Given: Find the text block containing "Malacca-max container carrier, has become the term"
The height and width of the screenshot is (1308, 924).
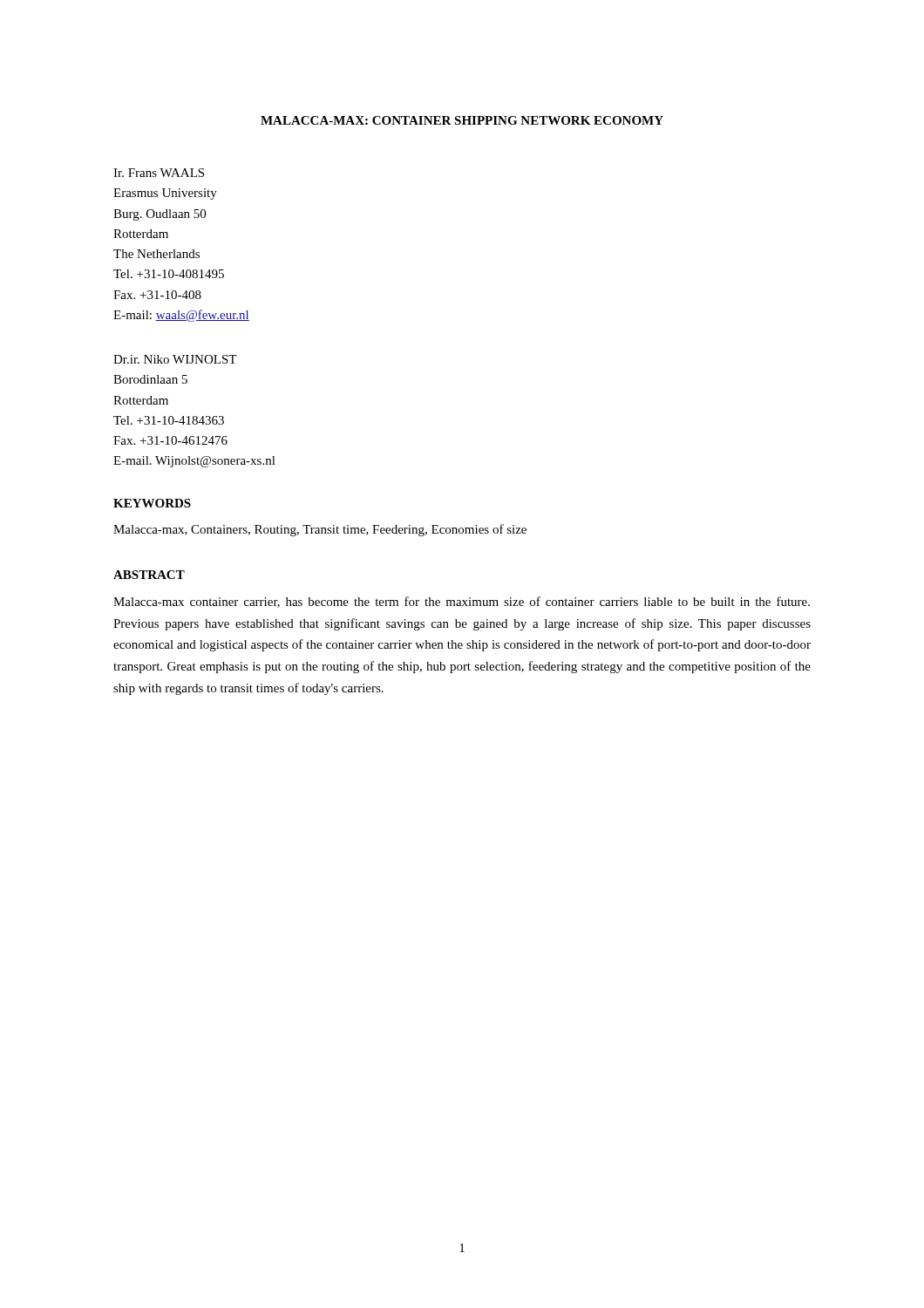Looking at the screenshot, I should click(462, 645).
